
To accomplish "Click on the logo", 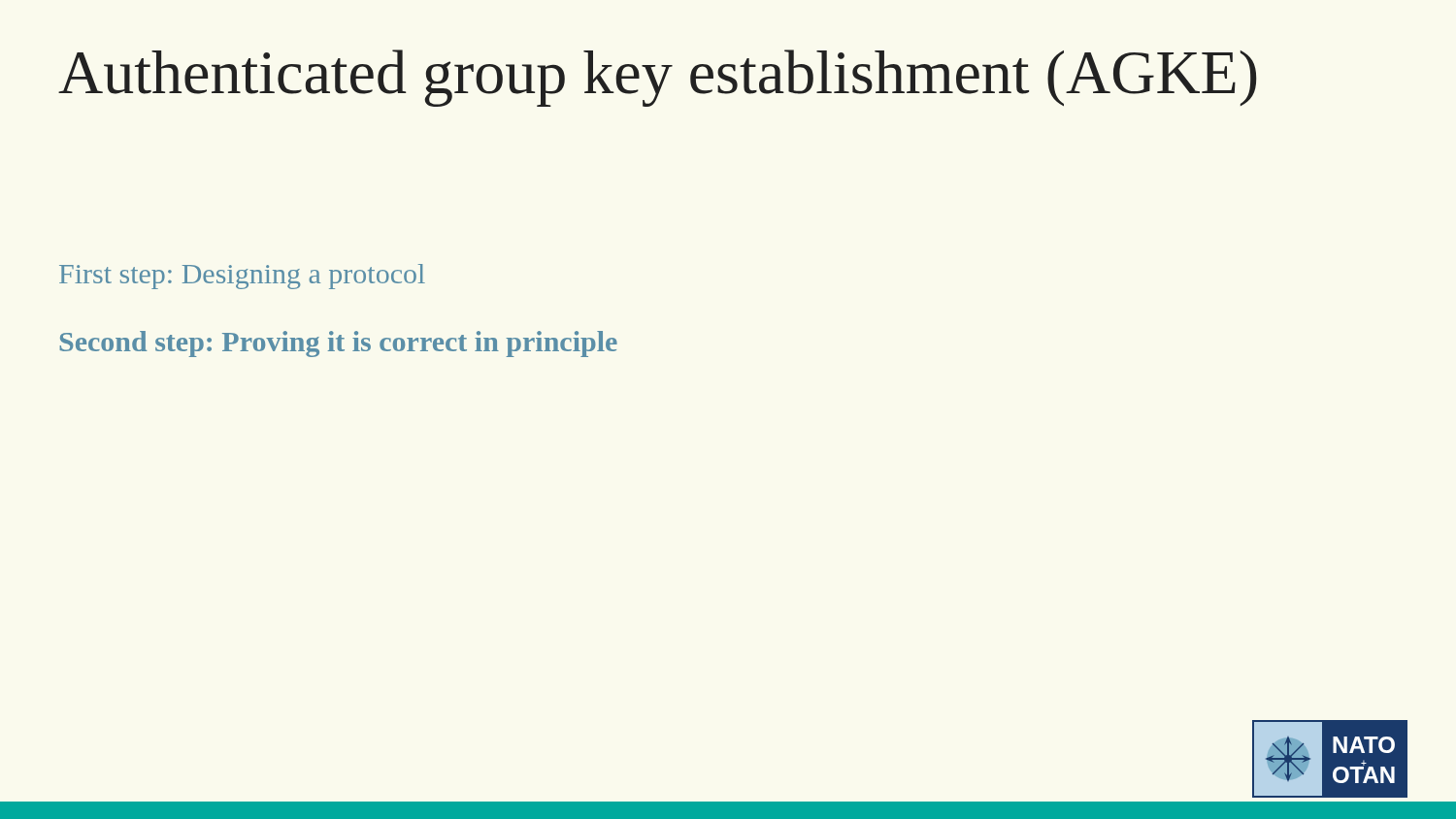I will 1330,759.
